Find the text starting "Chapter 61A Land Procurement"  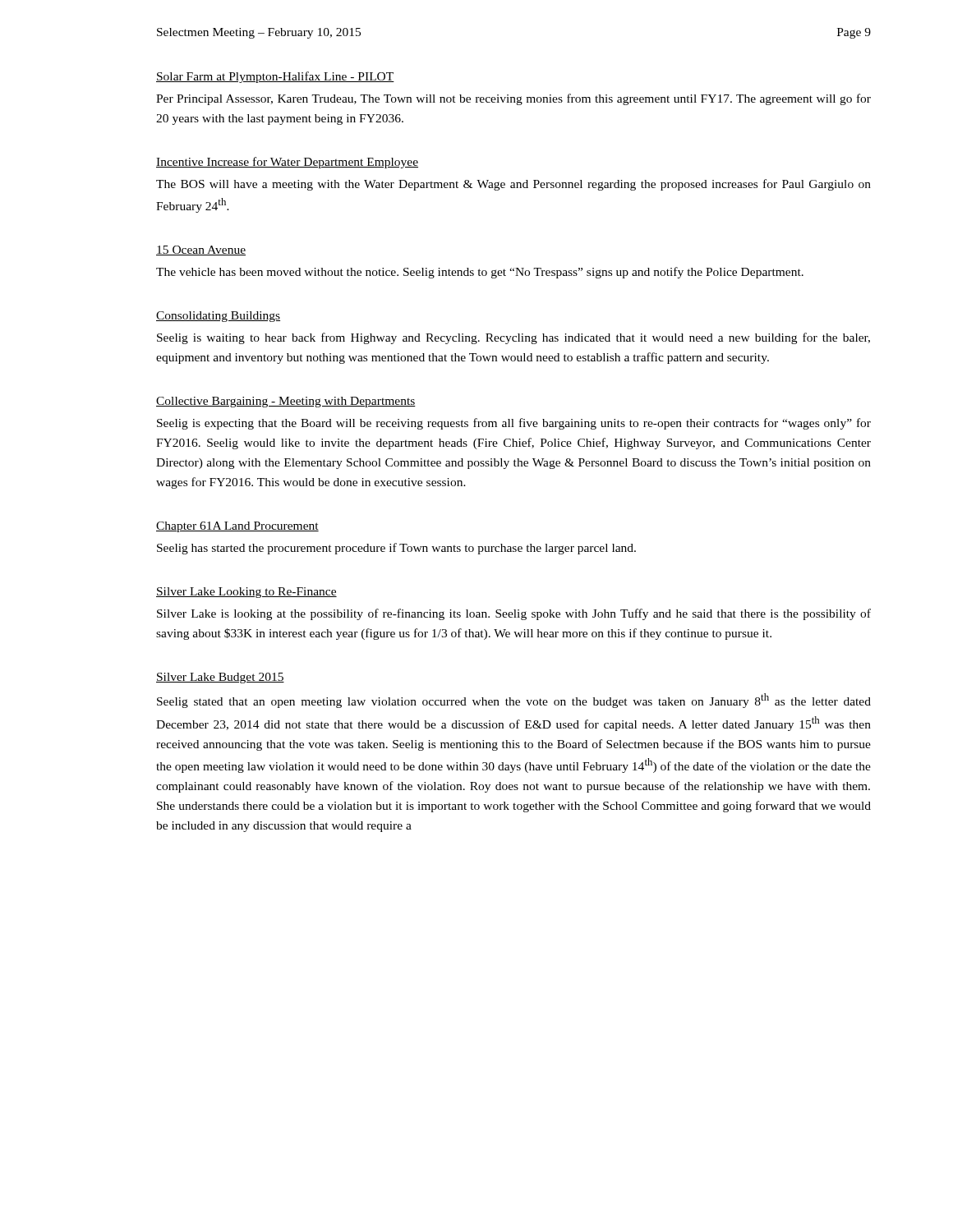237,526
